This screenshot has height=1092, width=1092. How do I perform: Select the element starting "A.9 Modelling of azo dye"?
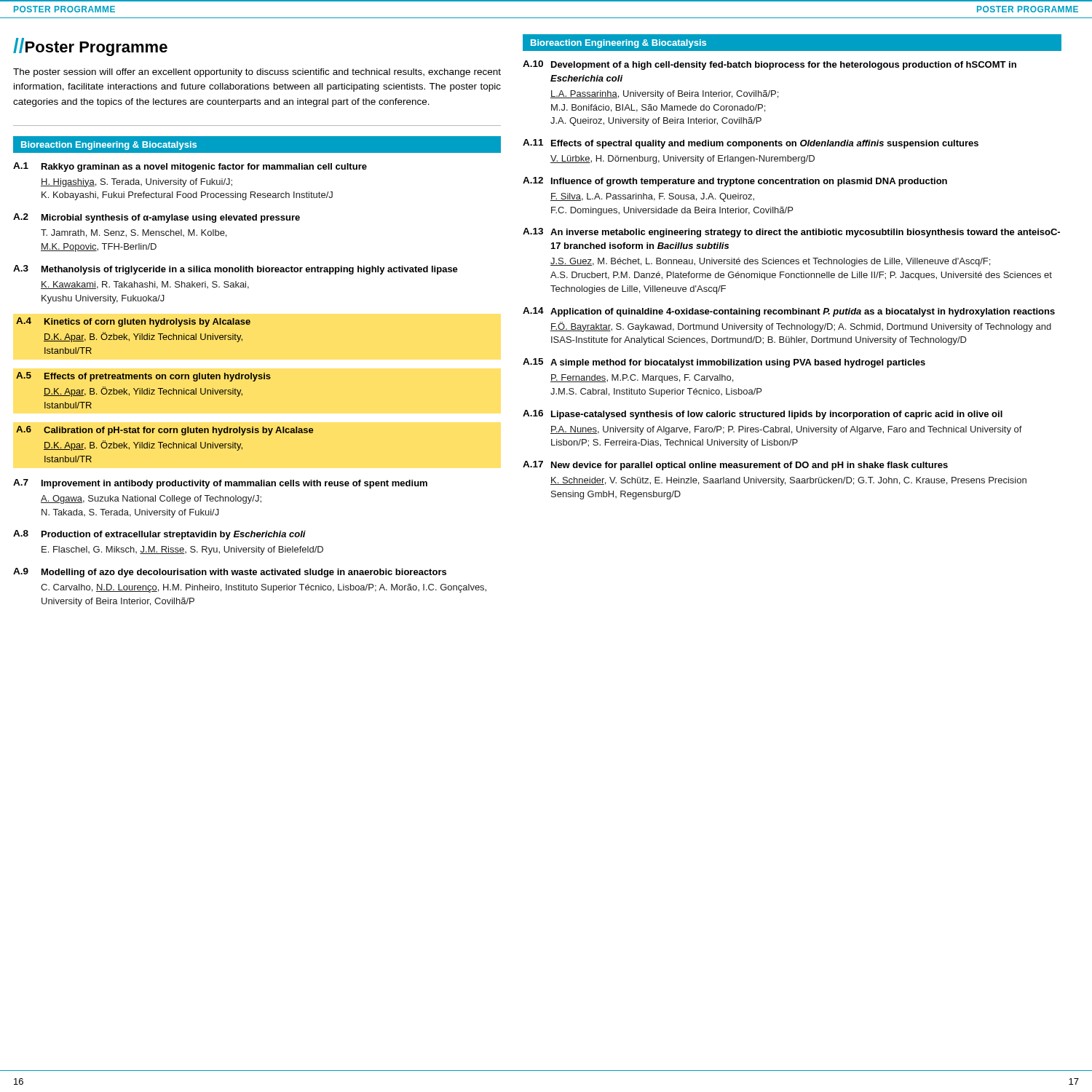tap(257, 587)
